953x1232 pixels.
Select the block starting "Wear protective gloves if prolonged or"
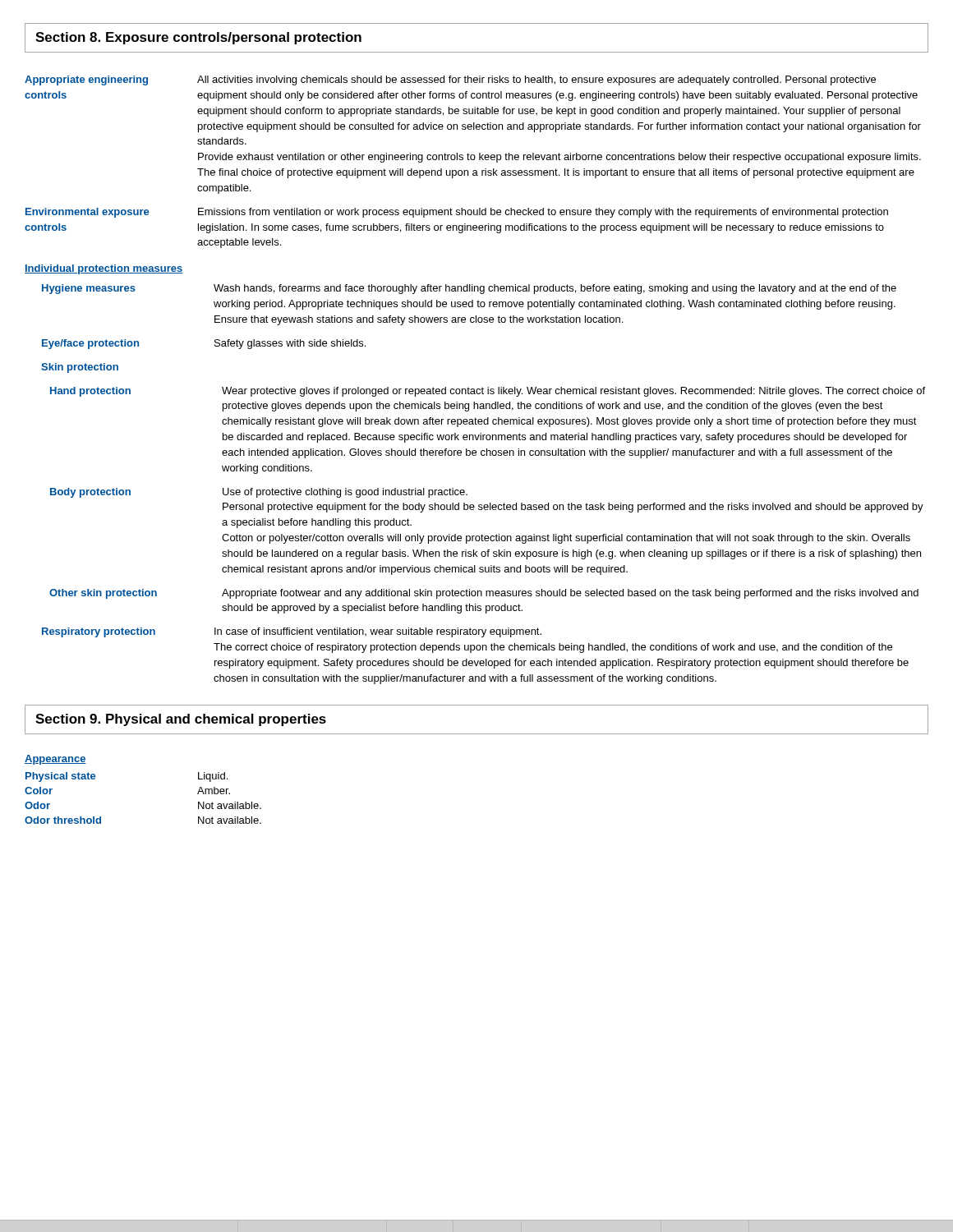(573, 429)
